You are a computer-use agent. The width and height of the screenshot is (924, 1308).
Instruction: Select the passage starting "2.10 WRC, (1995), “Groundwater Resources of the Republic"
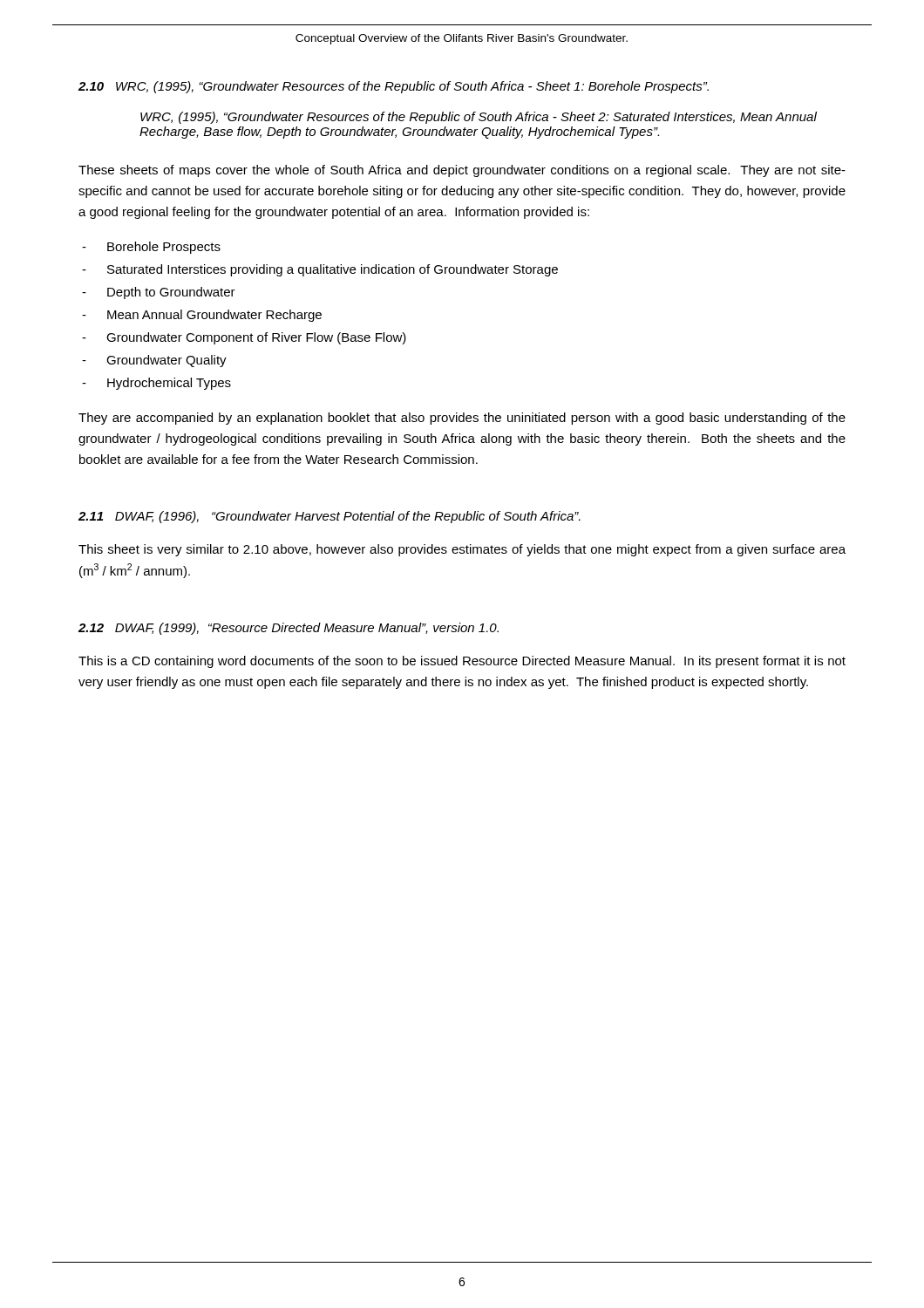[x=394, y=86]
